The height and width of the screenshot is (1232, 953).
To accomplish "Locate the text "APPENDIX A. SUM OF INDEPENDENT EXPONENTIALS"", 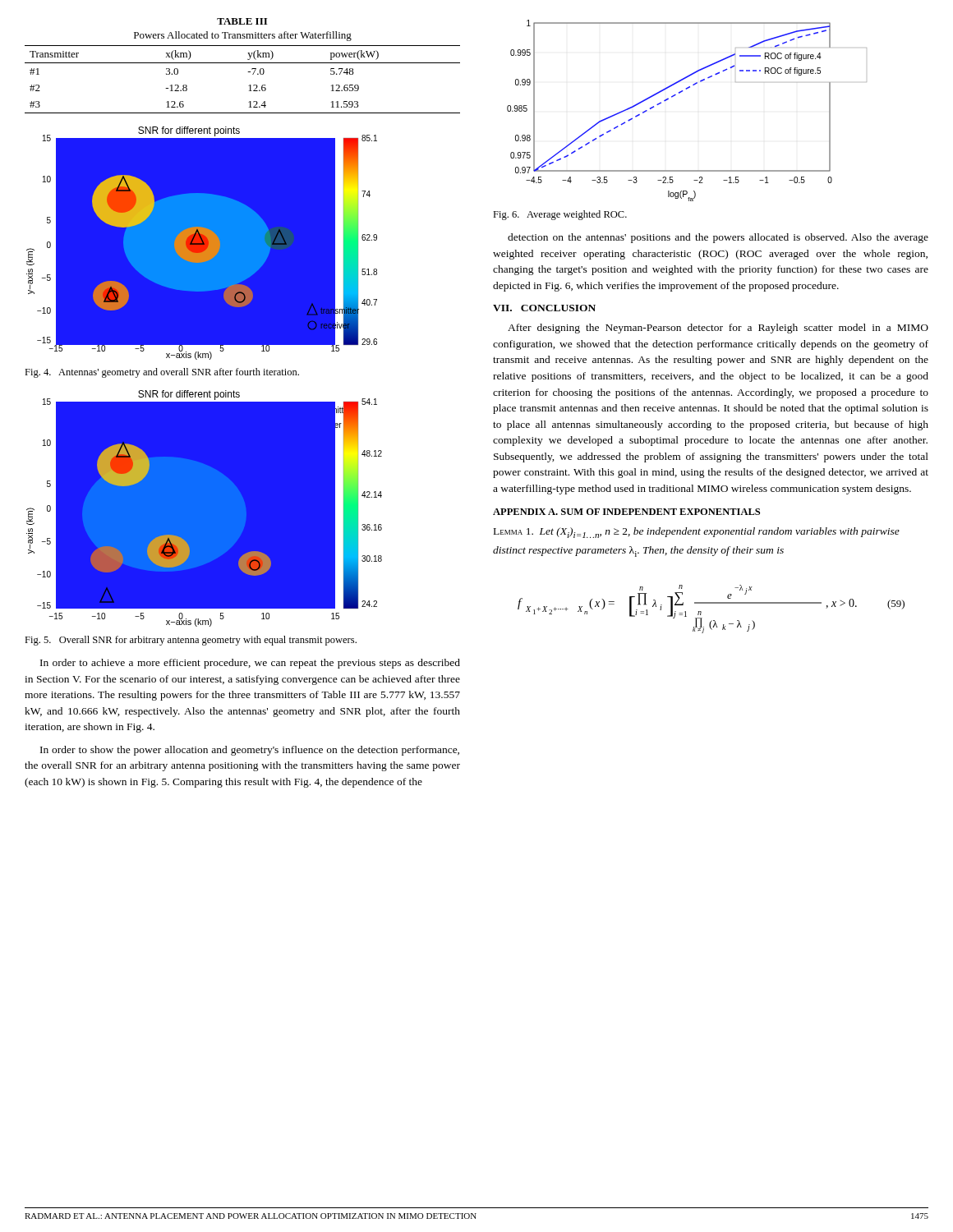I will (627, 512).
